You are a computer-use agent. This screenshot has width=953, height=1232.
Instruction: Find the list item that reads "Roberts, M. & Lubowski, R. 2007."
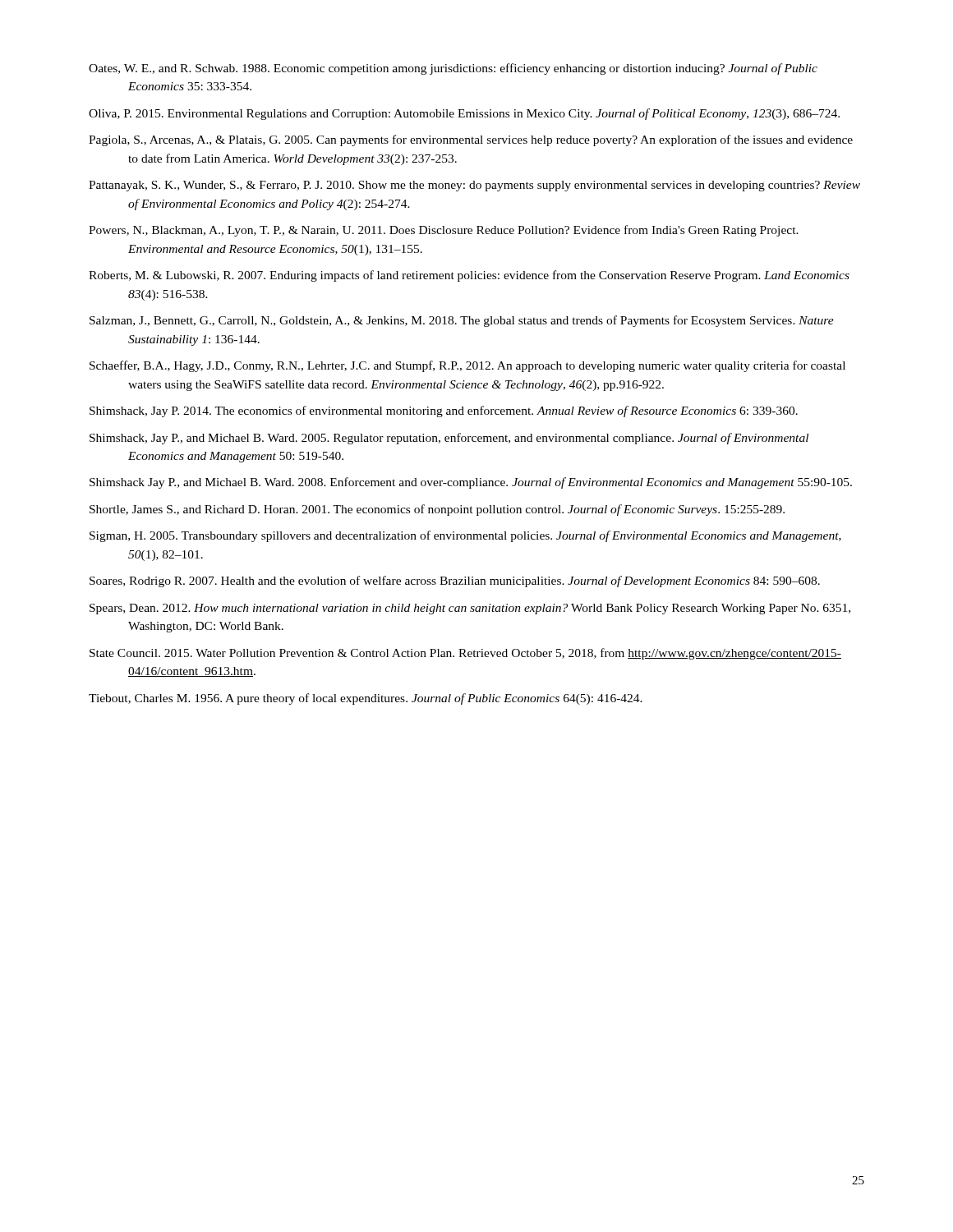[469, 284]
